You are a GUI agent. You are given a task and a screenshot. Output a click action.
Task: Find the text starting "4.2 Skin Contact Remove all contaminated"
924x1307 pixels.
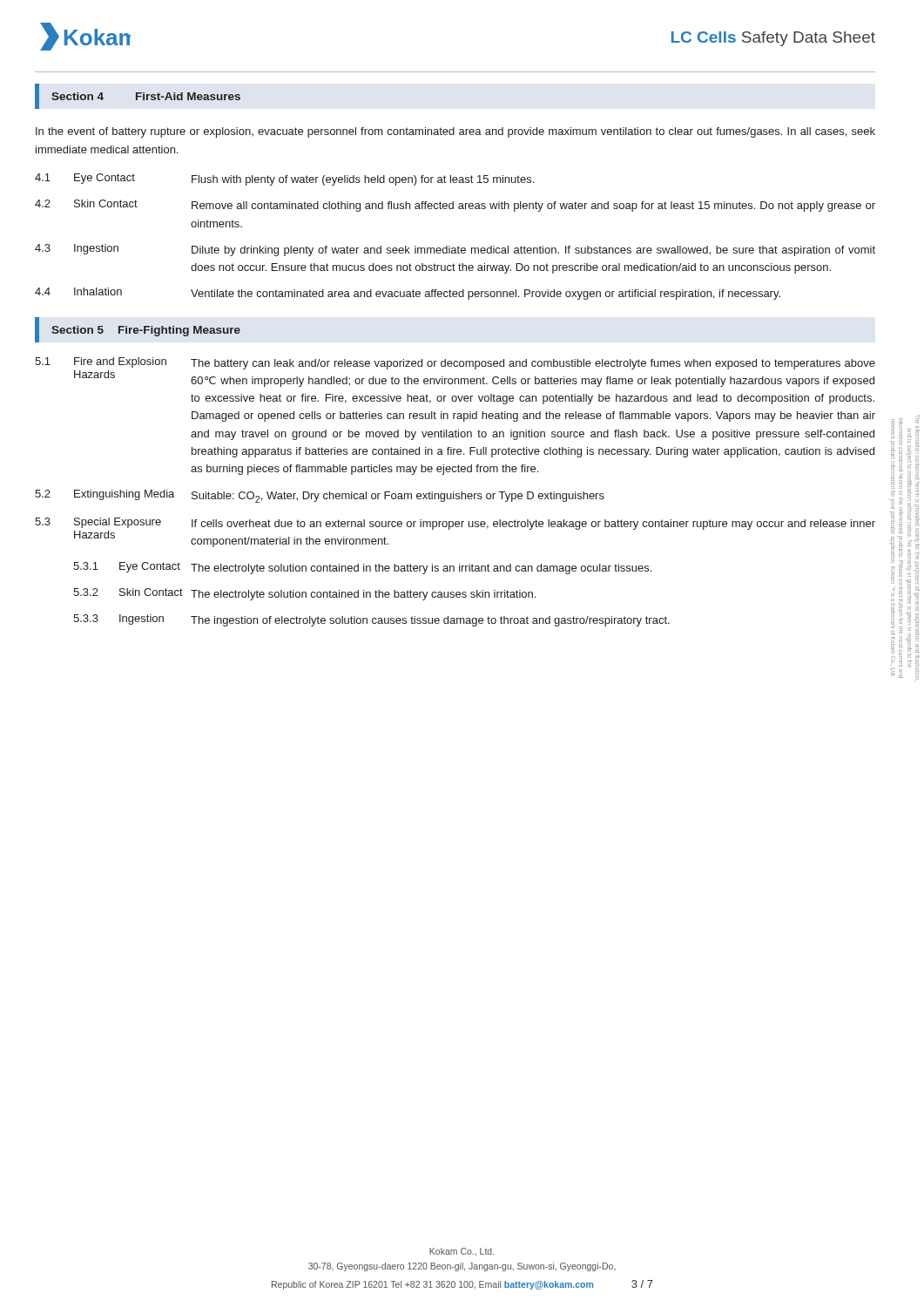click(455, 215)
